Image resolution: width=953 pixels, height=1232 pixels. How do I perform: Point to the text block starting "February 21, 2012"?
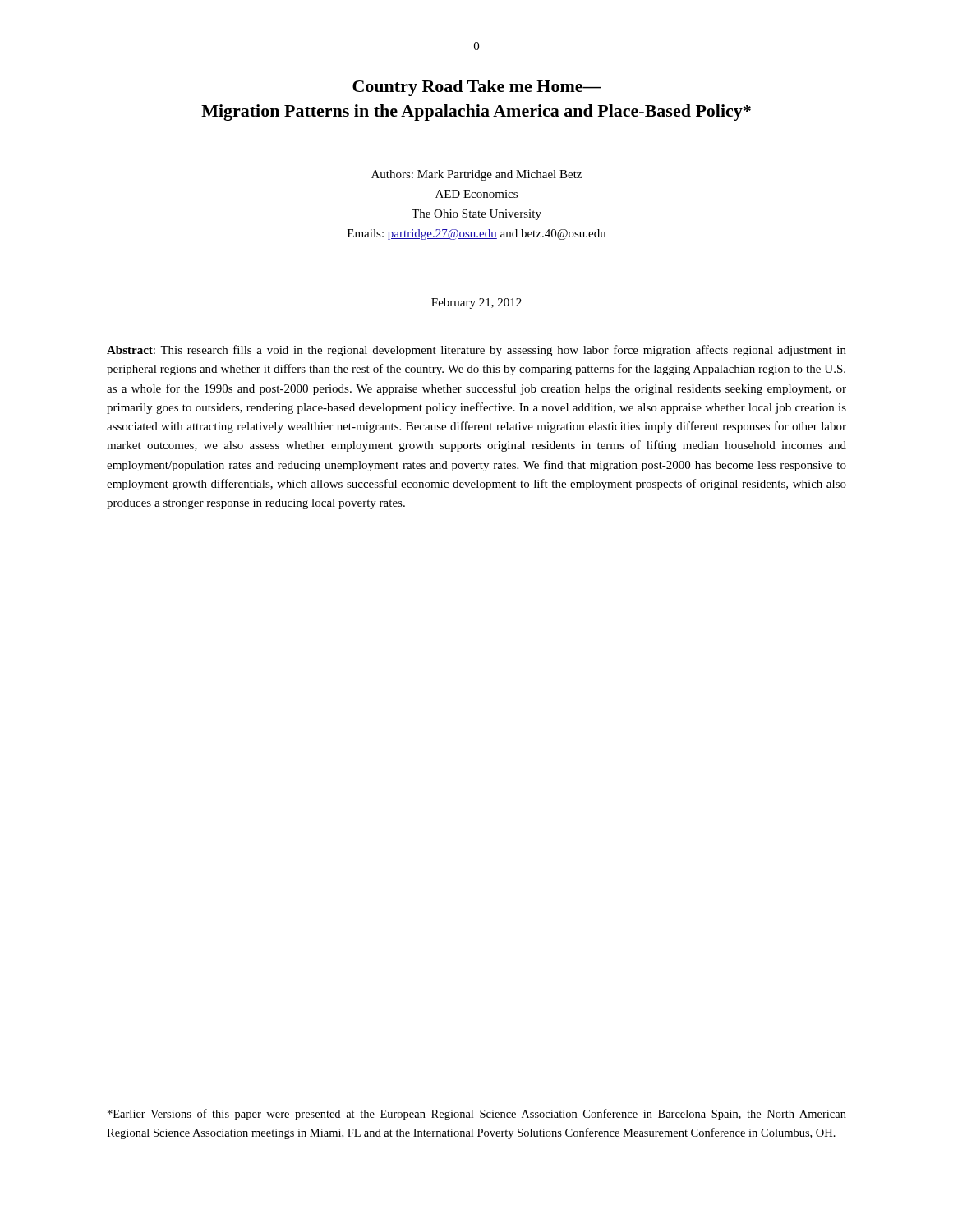coord(476,302)
